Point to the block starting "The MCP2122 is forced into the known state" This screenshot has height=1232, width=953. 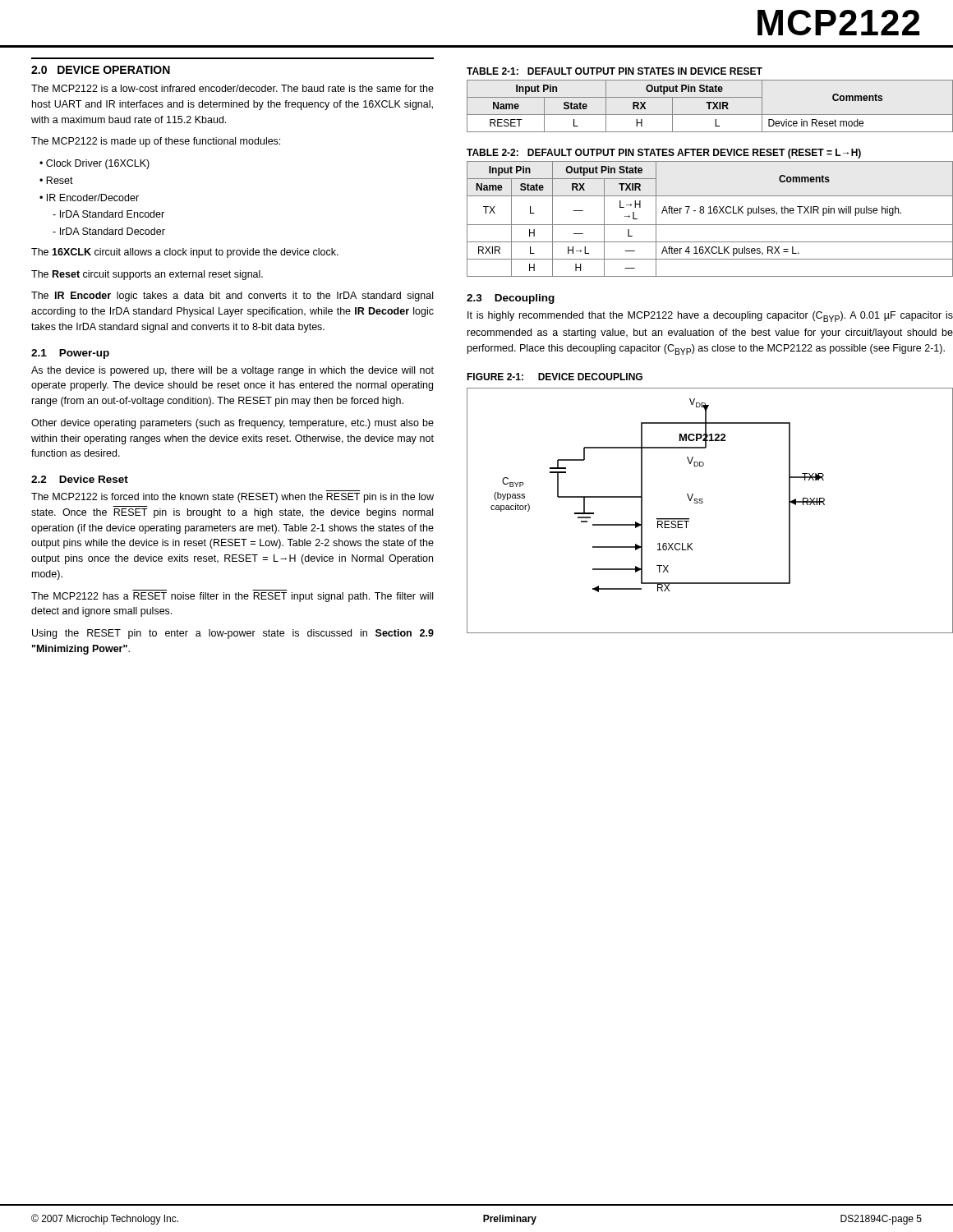coord(233,535)
